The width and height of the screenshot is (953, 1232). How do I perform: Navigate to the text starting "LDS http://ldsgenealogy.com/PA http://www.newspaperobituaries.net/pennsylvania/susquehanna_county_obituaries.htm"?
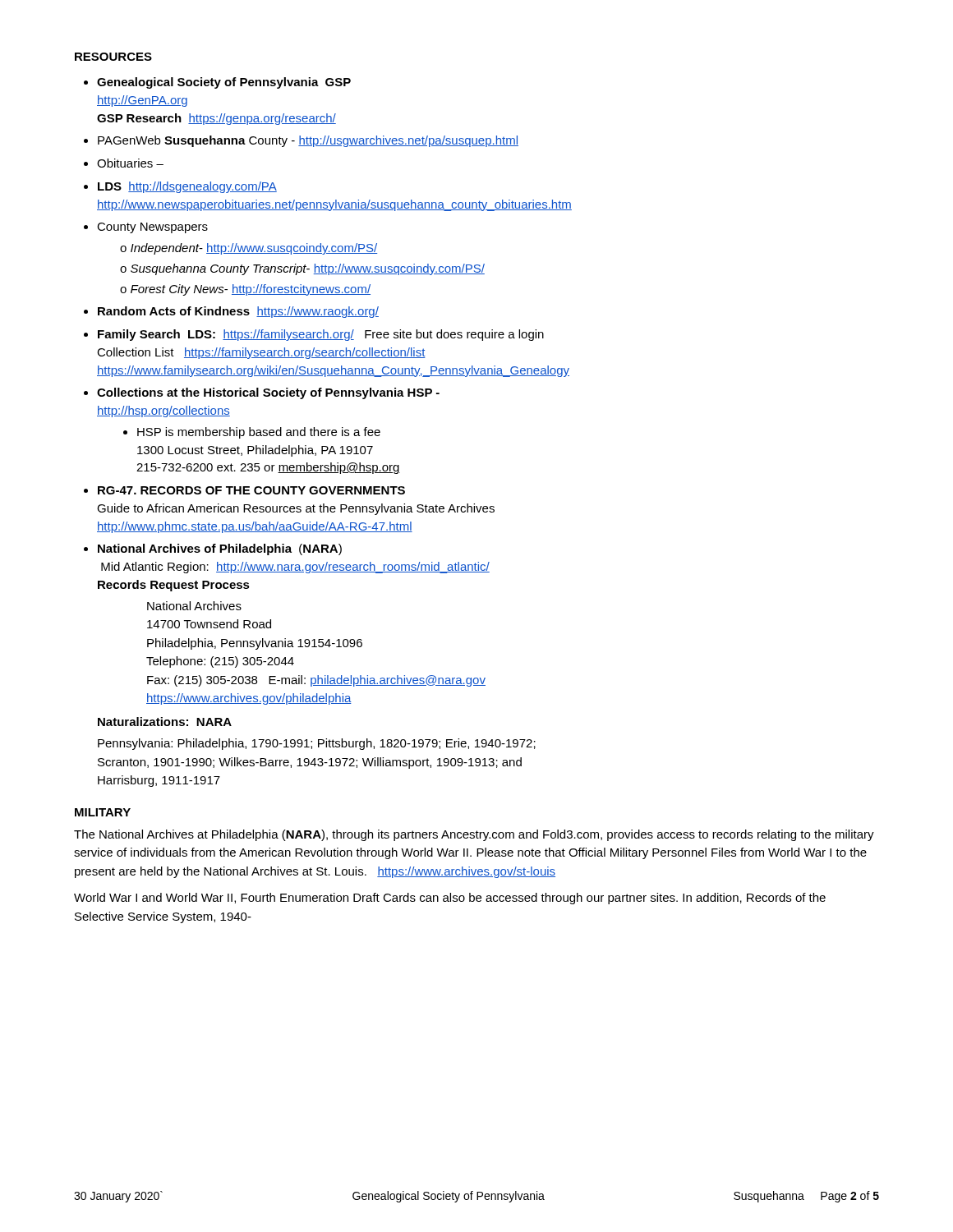click(334, 195)
